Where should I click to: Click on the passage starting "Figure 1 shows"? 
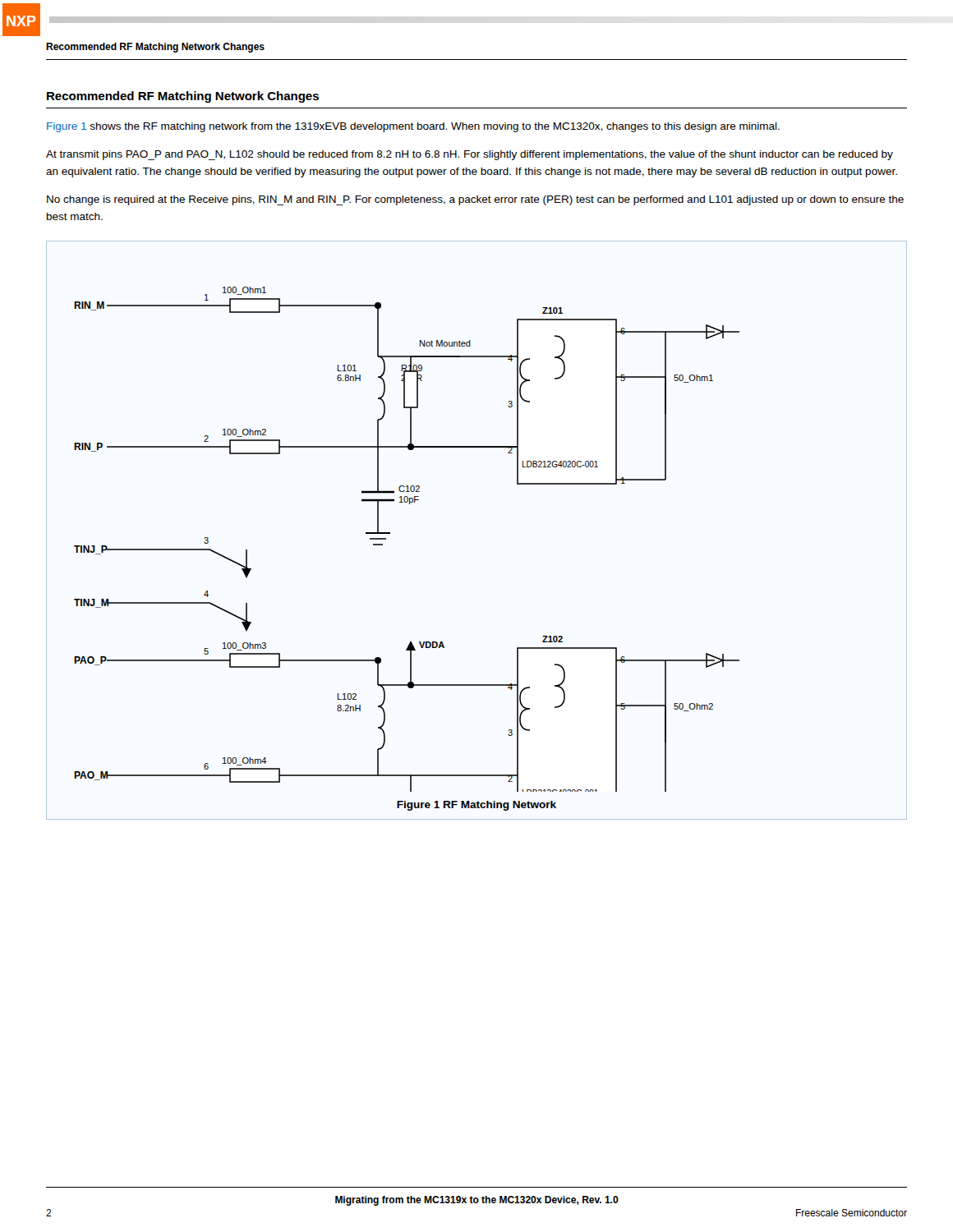(x=413, y=126)
